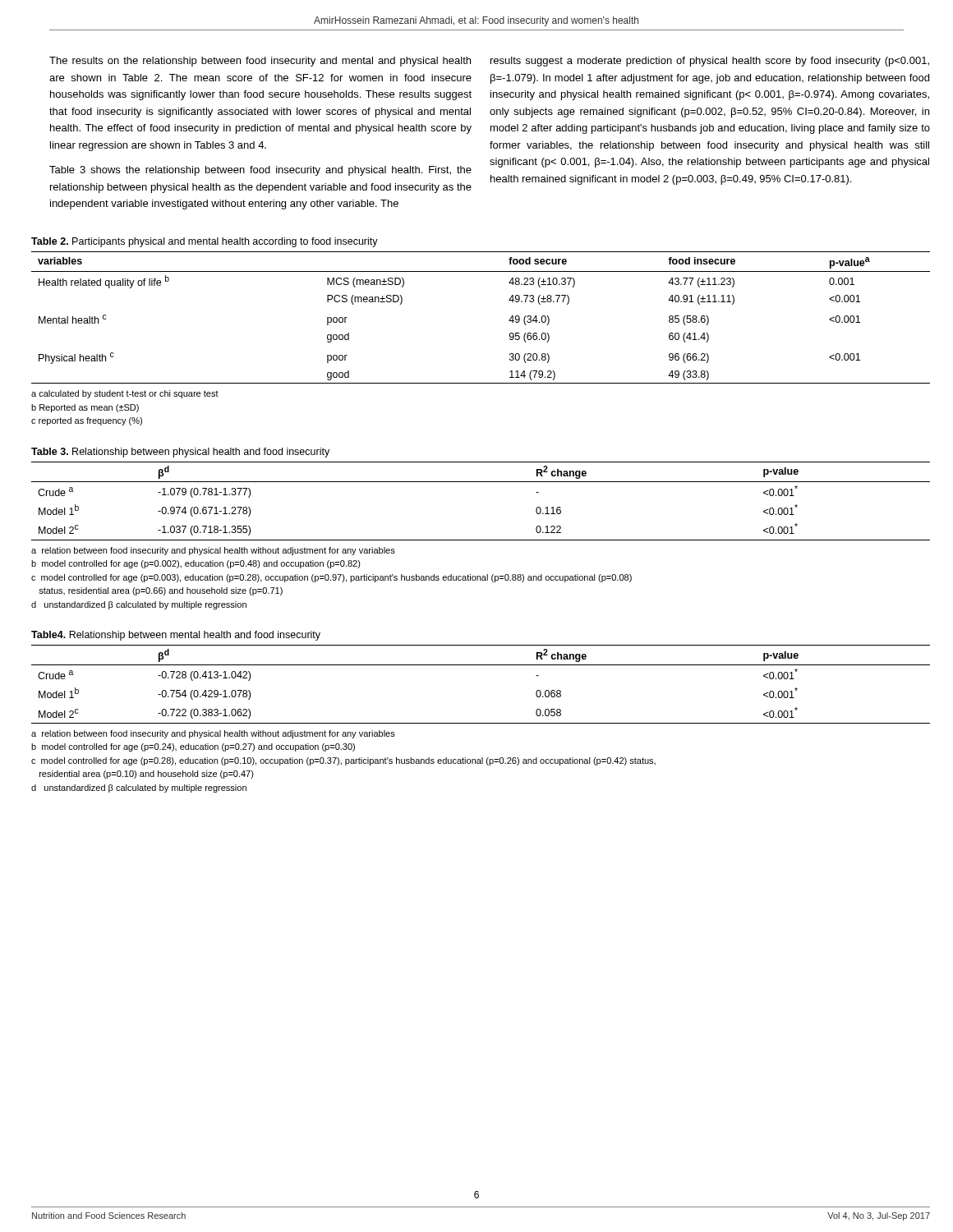Find the footnote that reads "a calculated by student"
Viewport: 953px width, 1232px height.
point(125,407)
